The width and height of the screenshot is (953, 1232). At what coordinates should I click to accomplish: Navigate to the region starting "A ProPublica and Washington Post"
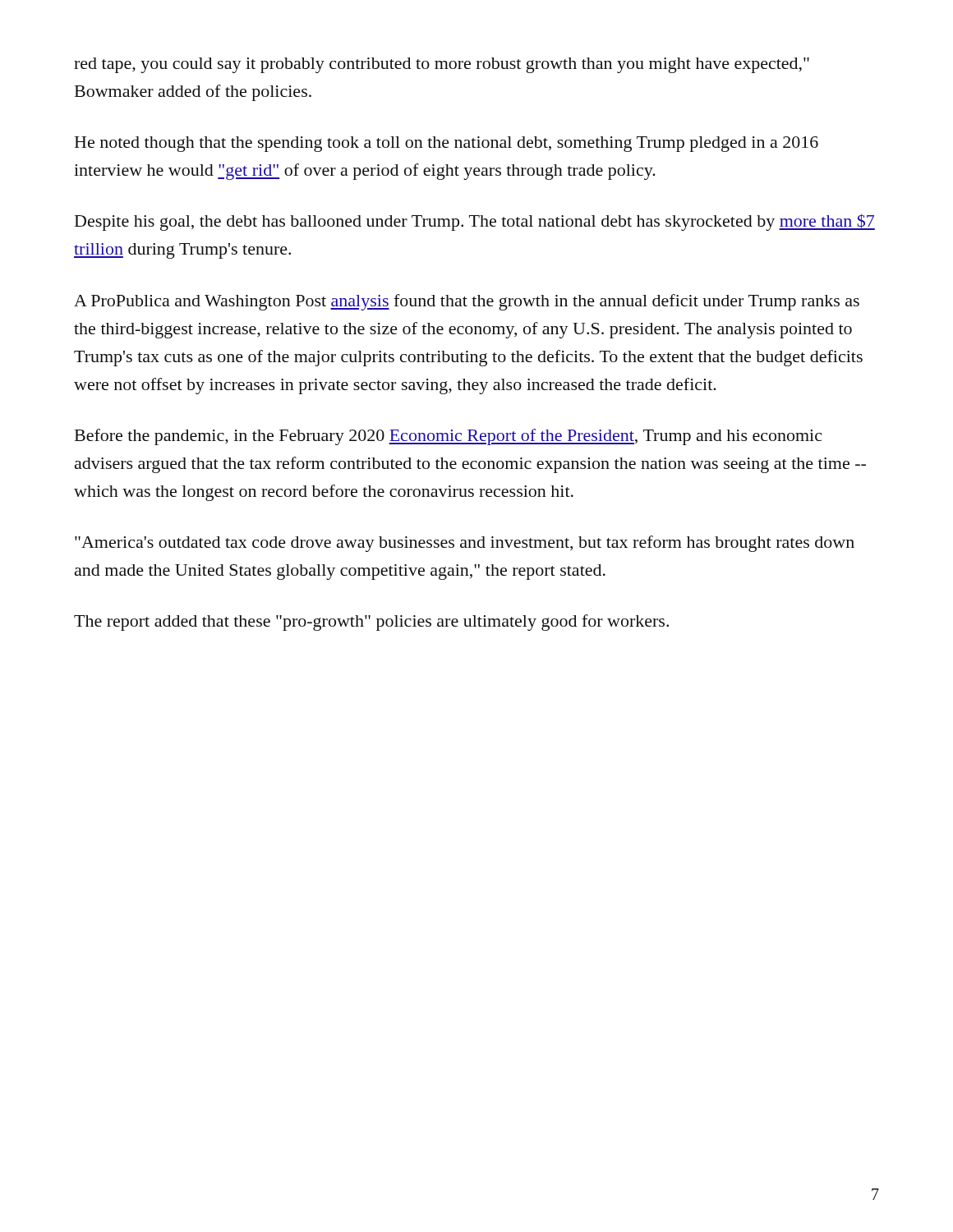point(468,342)
